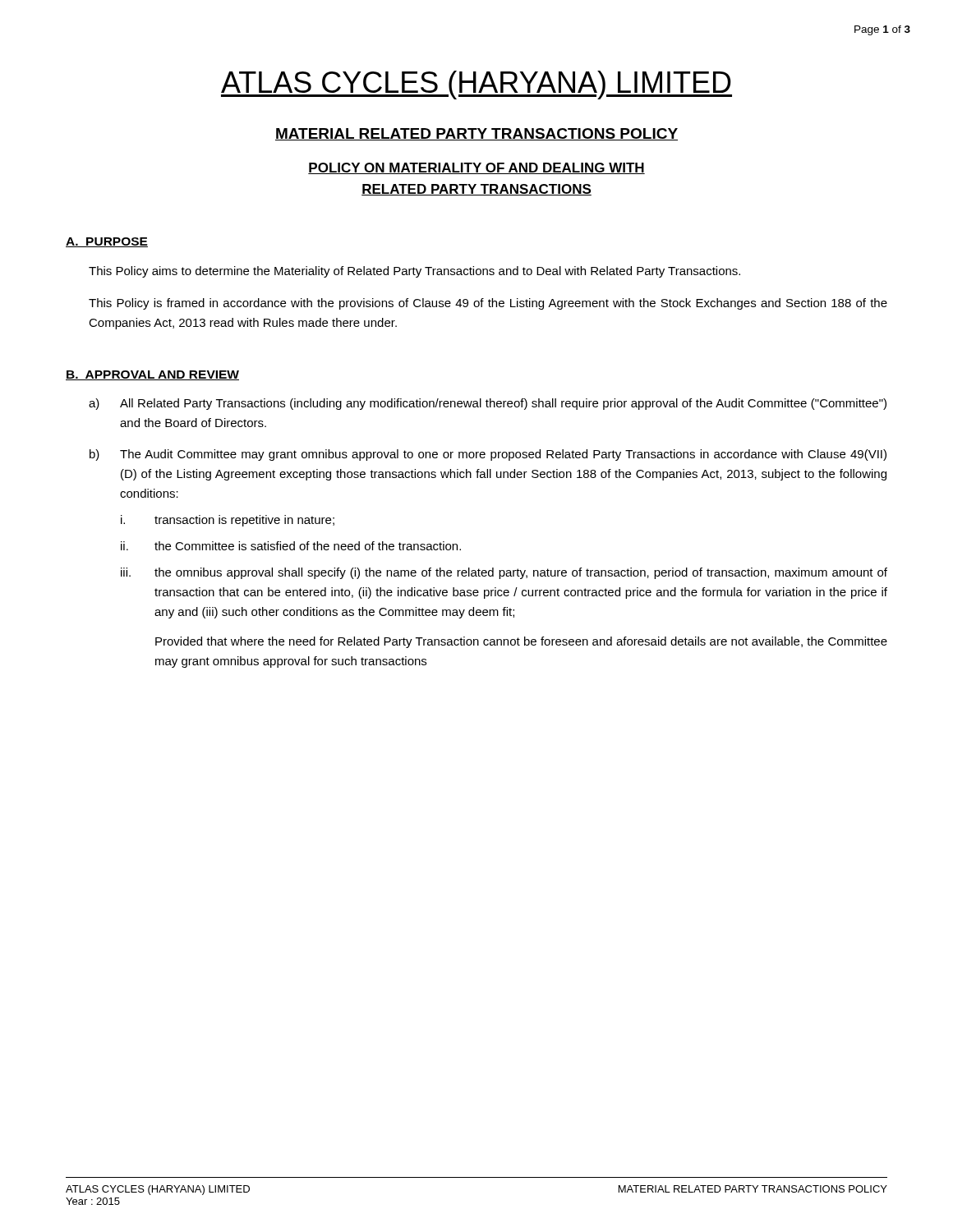This screenshot has height=1232, width=953.
Task: Select the passage starting "a) All Related Party Transactions (including any modification/renewal"
Action: point(488,413)
